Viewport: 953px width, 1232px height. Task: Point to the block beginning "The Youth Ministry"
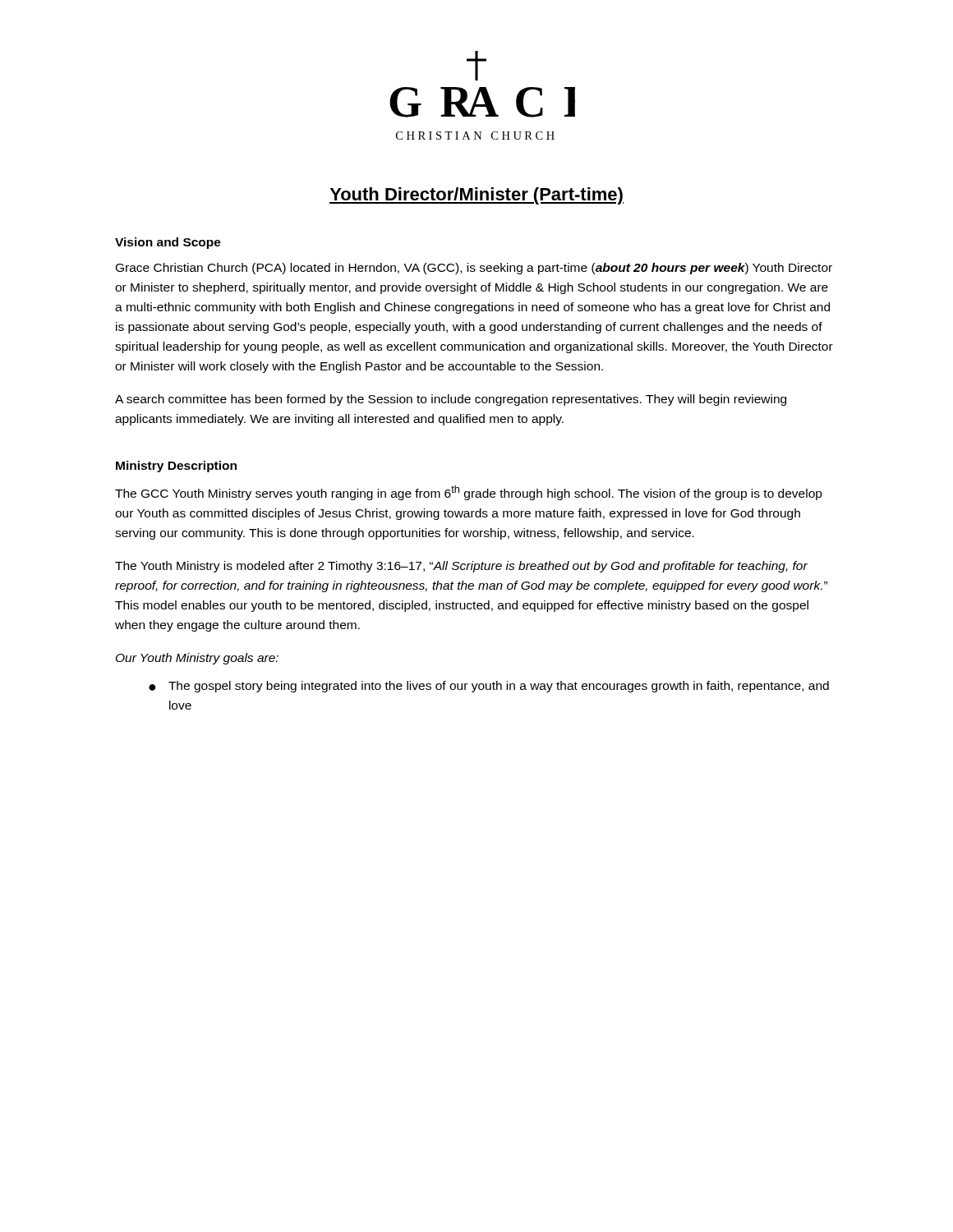click(x=471, y=595)
